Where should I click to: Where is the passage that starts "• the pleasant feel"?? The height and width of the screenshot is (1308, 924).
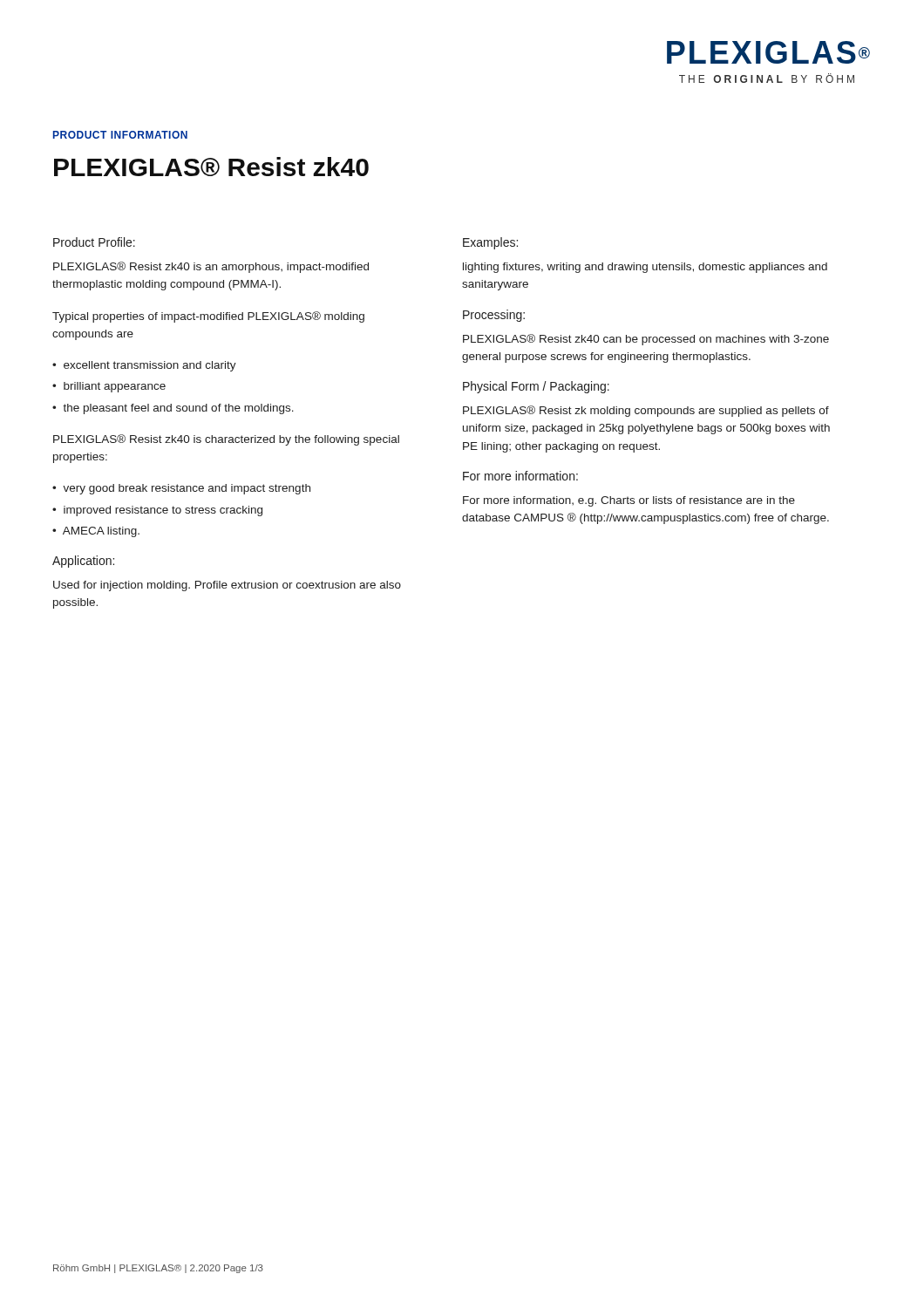[173, 407]
